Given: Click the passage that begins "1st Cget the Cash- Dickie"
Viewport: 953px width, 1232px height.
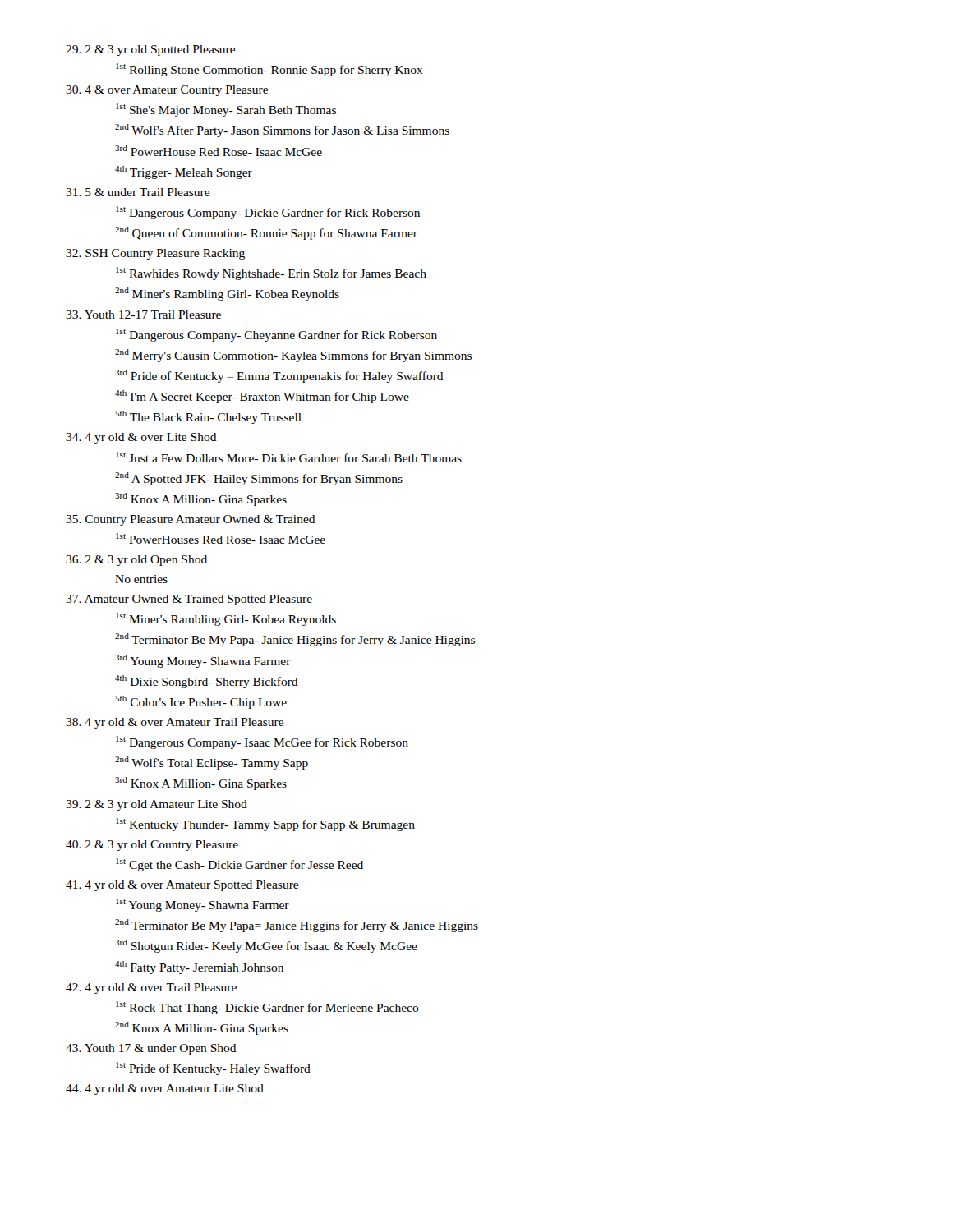Looking at the screenshot, I should [x=239, y=864].
